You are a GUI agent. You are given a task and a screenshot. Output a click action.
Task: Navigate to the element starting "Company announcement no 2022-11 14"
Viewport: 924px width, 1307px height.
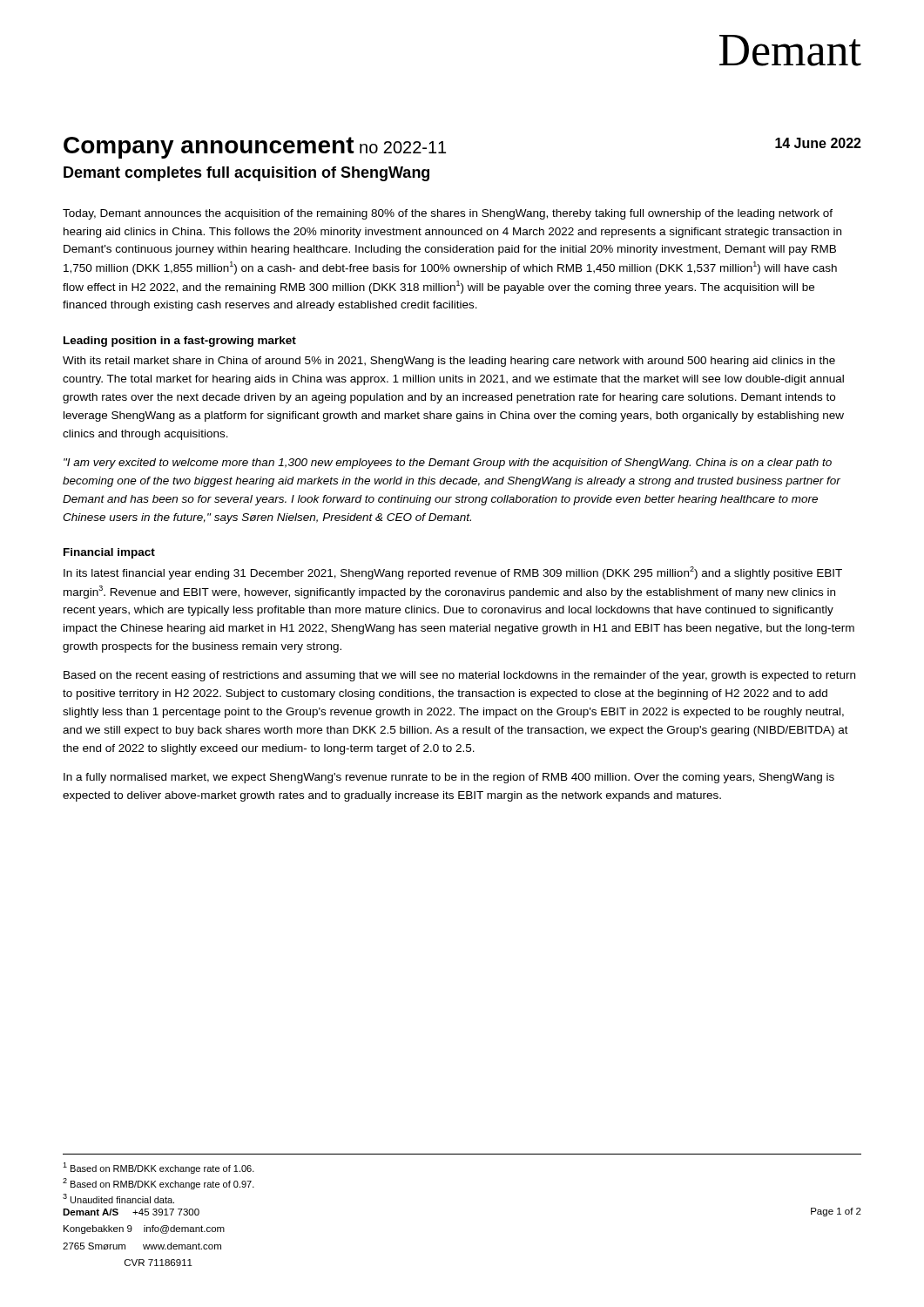pos(263,148)
